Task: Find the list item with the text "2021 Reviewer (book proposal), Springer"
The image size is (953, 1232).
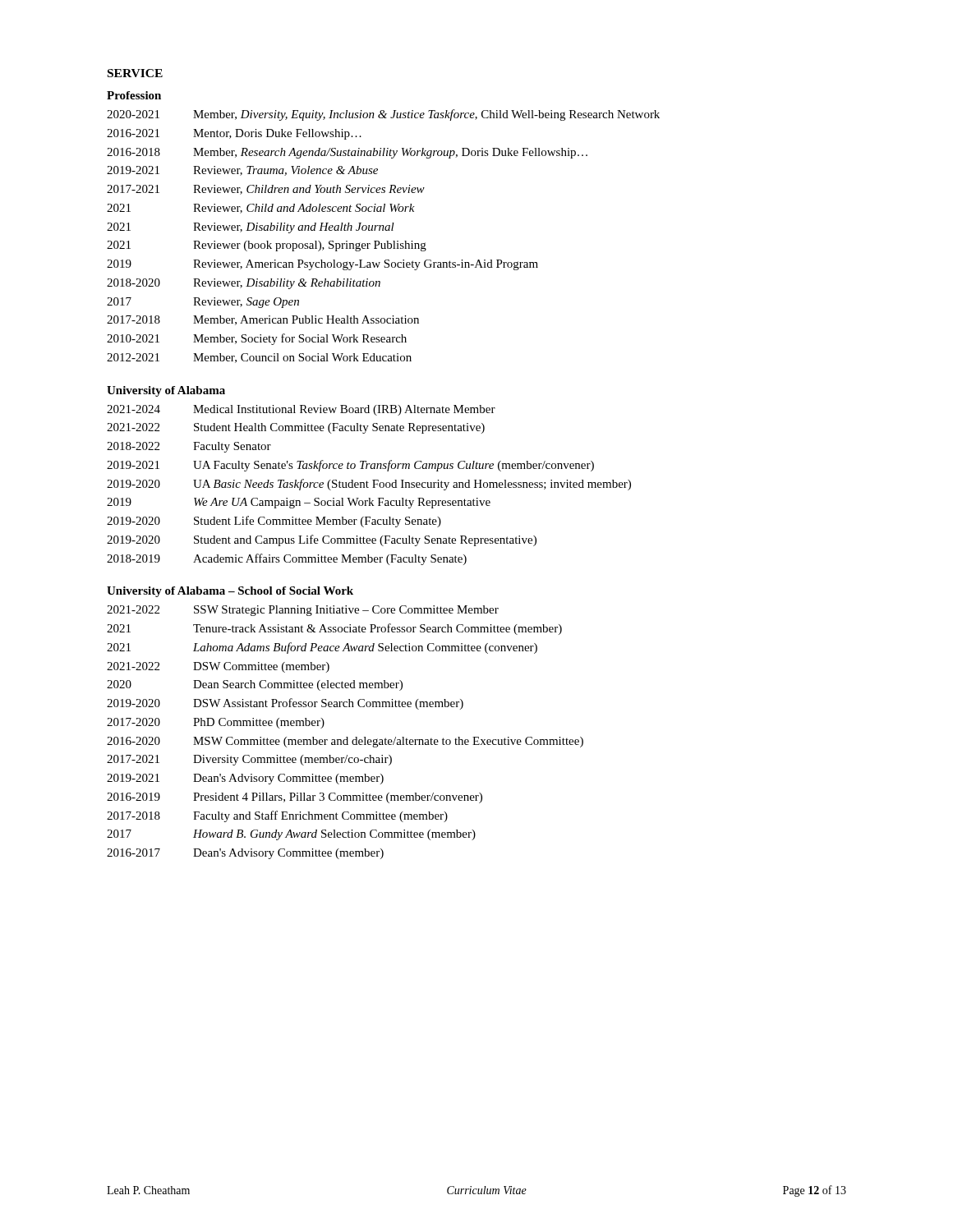Action: point(267,246)
